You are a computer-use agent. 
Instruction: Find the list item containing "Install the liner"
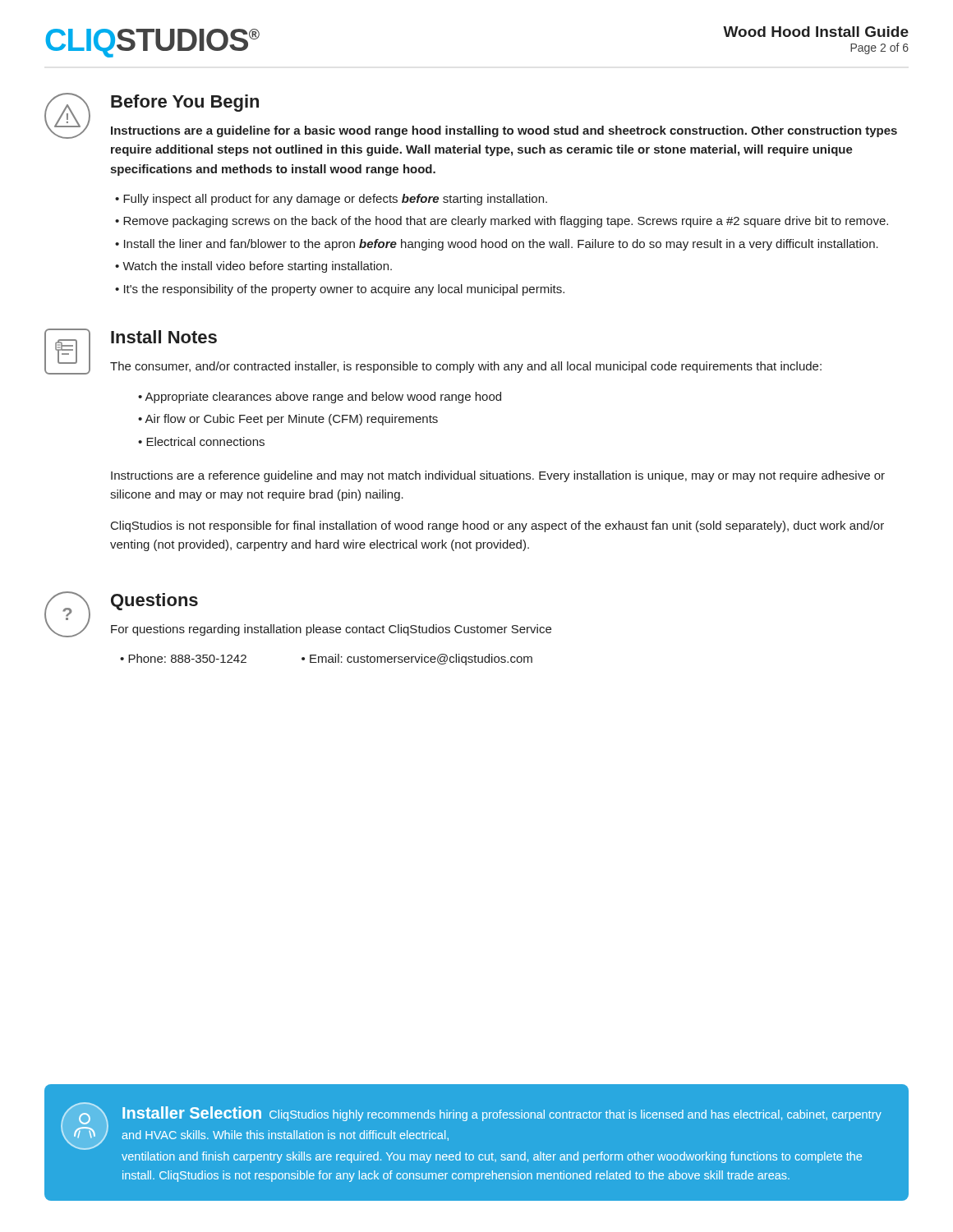[501, 243]
